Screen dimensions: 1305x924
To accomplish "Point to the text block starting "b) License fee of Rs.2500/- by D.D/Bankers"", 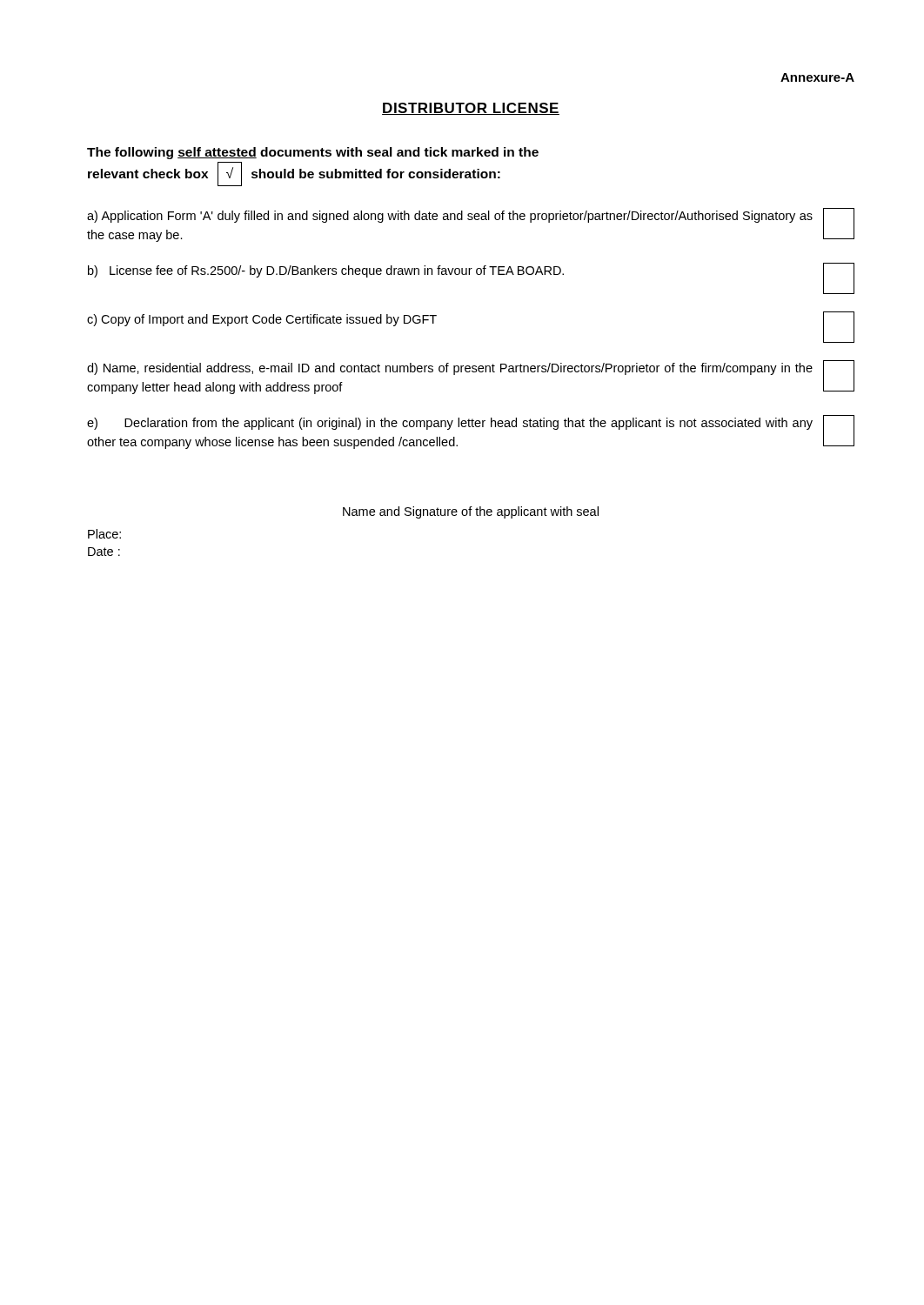I will click(471, 278).
